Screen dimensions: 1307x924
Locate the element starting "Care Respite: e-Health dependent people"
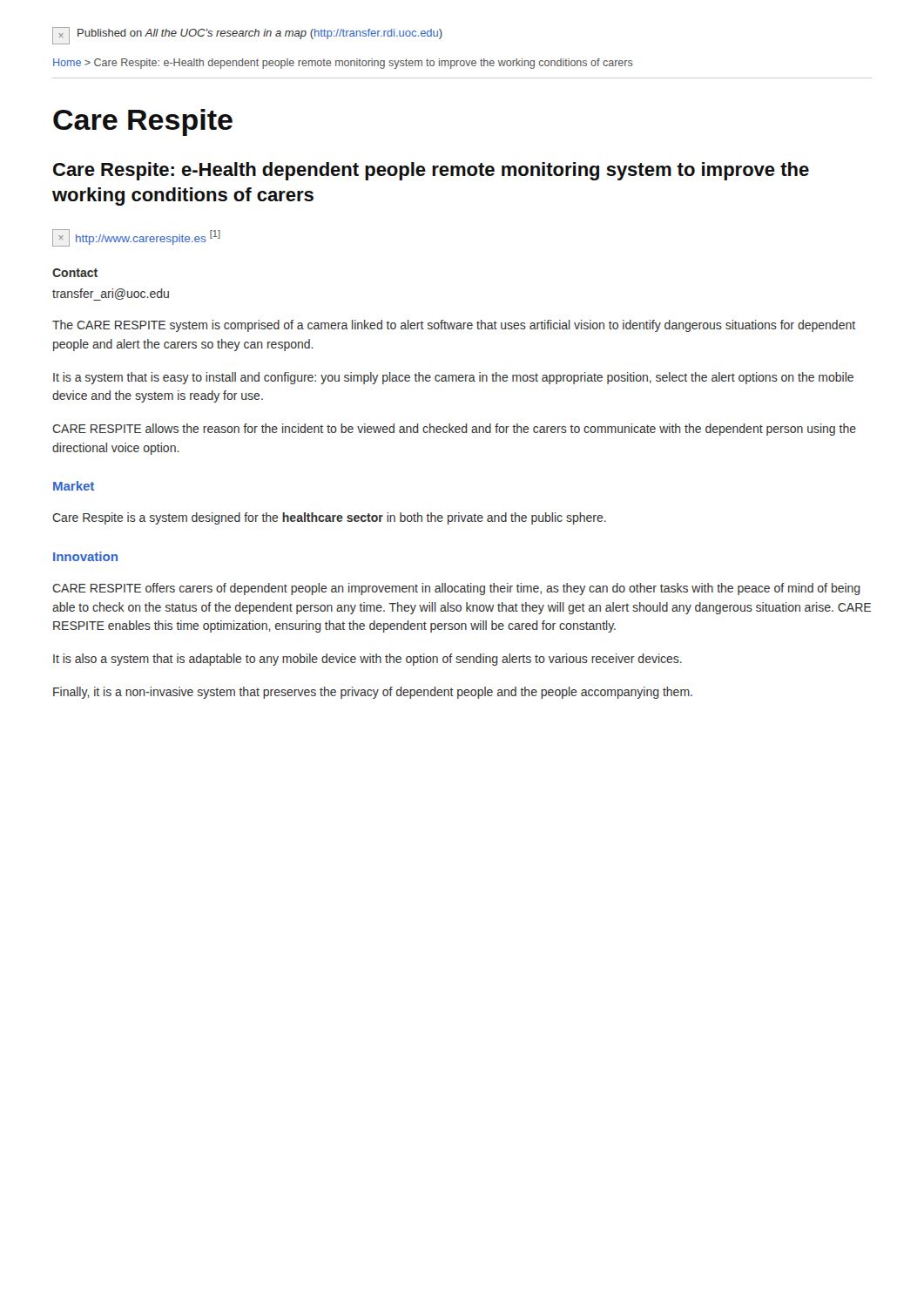(431, 182)
